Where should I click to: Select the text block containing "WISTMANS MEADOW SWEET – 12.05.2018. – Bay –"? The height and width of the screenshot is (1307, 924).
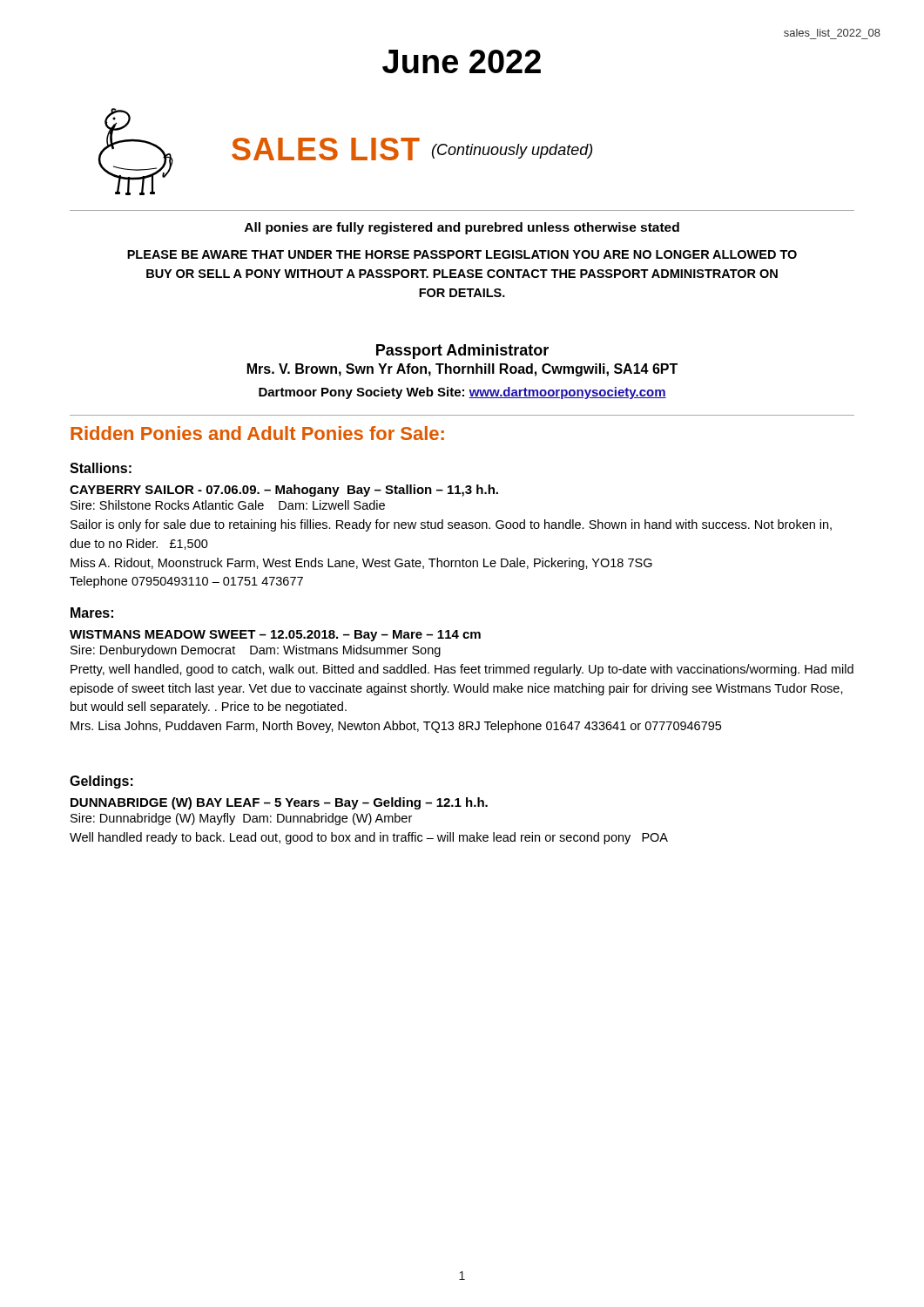[x=462, y=681]
